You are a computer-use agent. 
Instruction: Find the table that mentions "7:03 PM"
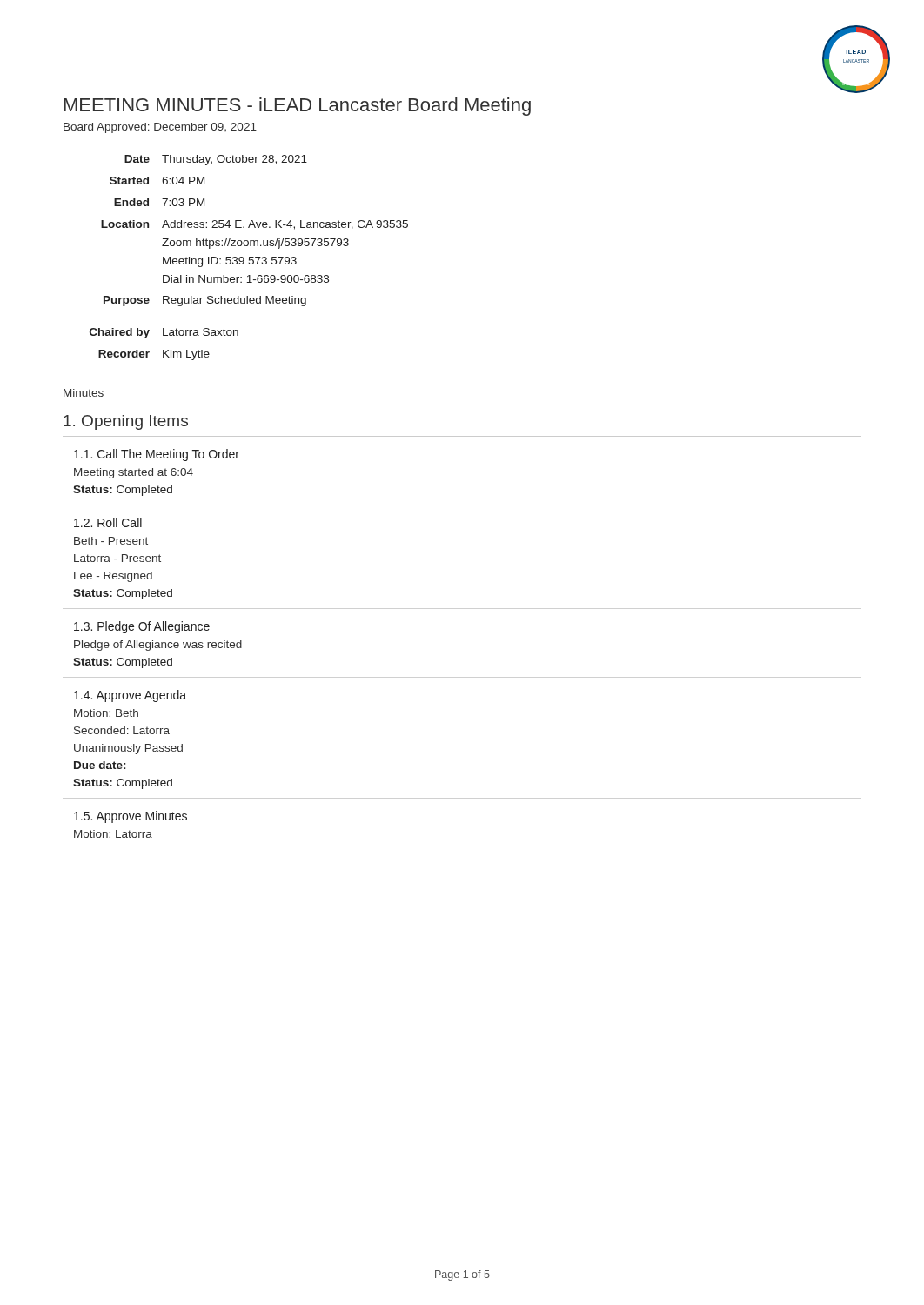click(x=462, y=257)
